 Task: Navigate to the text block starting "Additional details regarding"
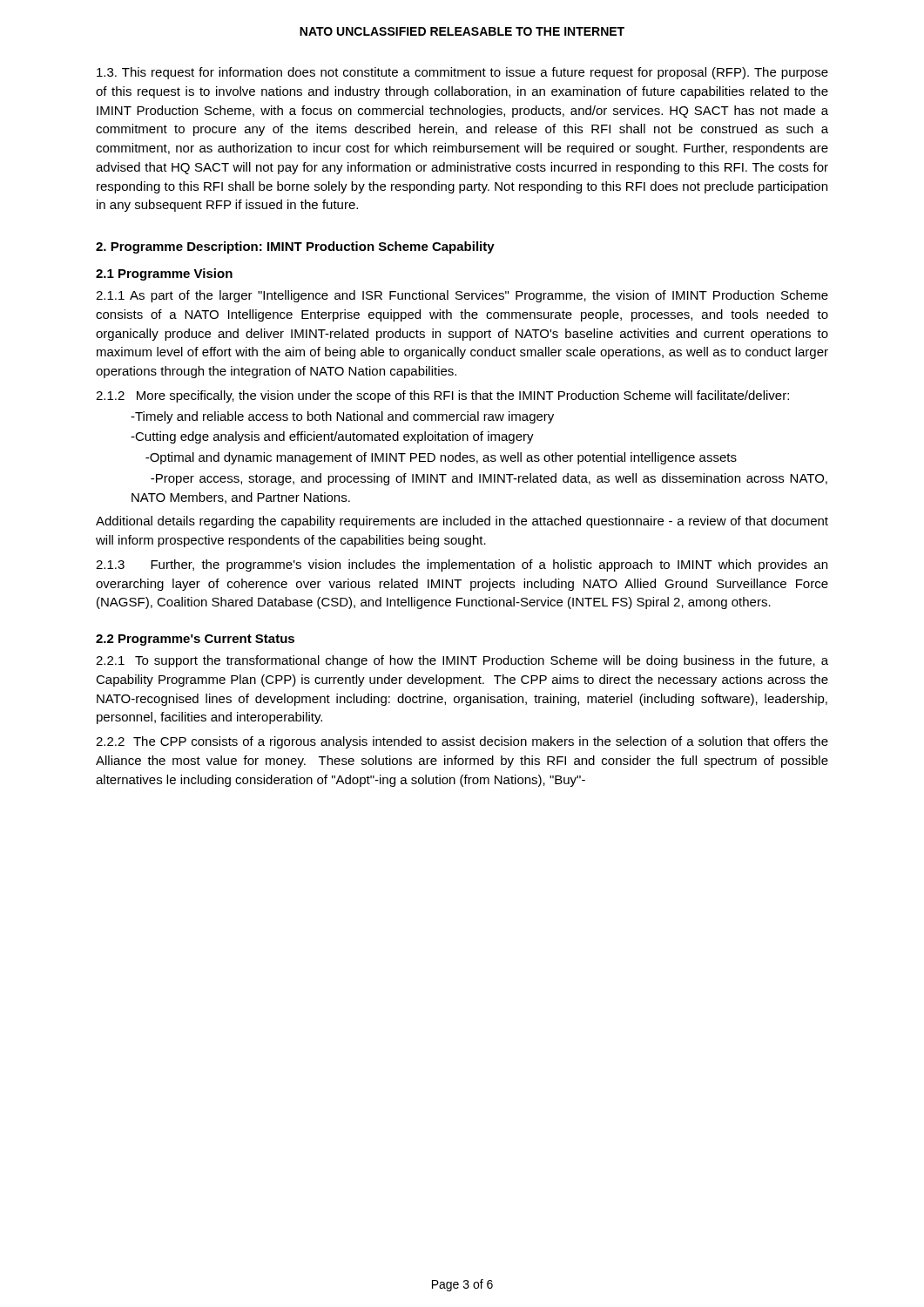click(x=462, y=530)
